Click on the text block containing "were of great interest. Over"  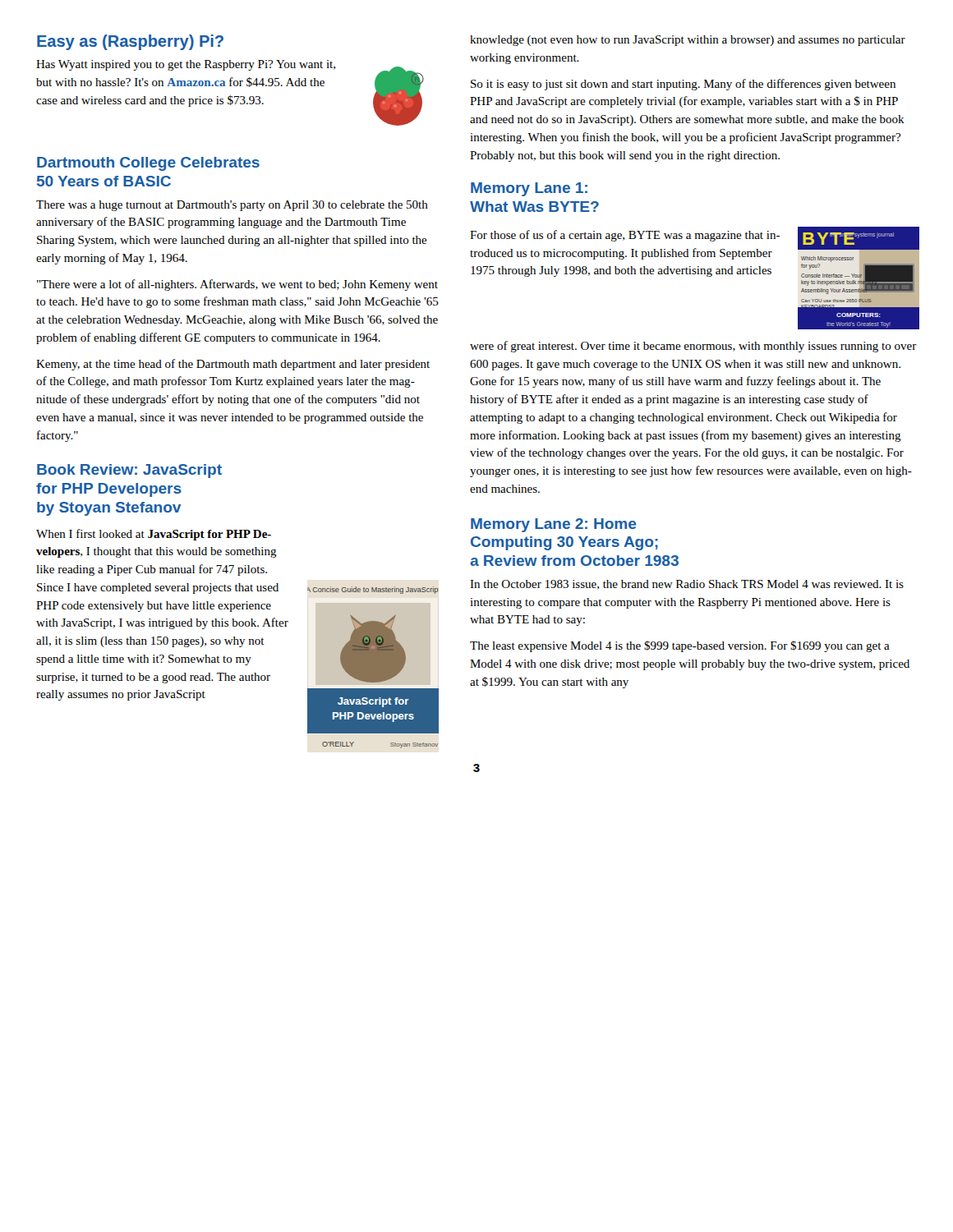[693, 418]
